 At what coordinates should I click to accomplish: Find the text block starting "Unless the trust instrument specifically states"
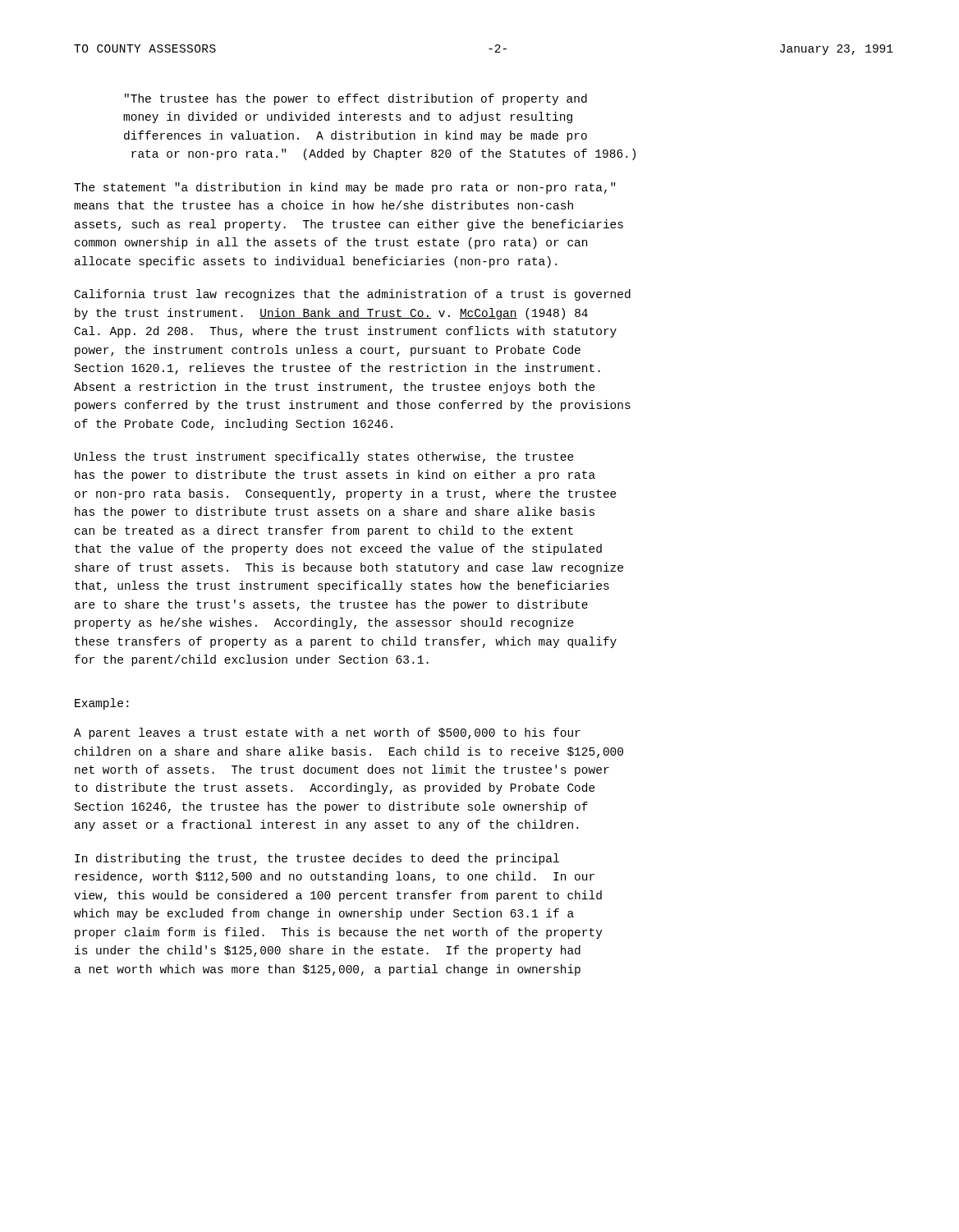[349, 559]
